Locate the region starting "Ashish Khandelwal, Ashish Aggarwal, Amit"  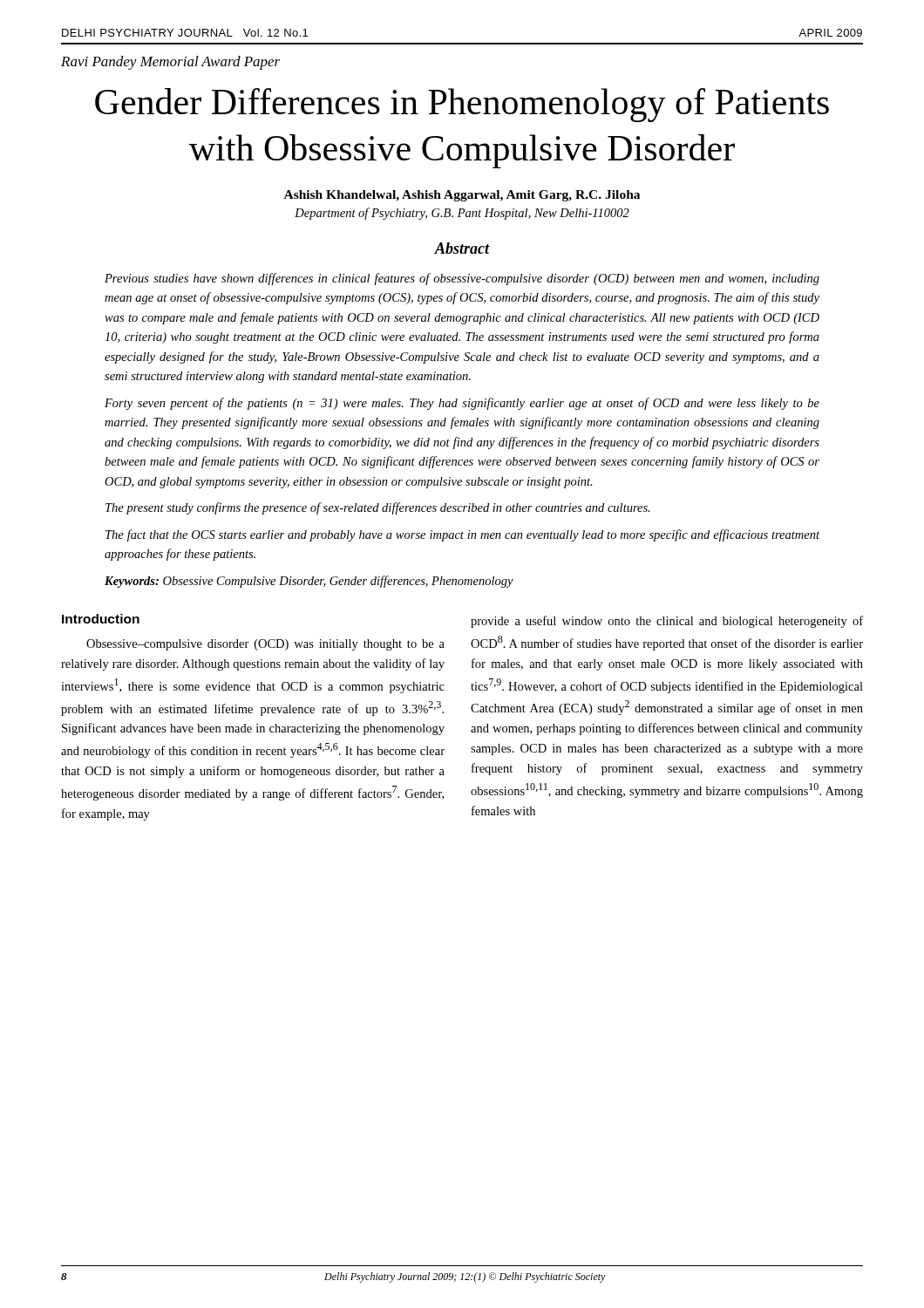pyautogui.click(x=462, y=194)
